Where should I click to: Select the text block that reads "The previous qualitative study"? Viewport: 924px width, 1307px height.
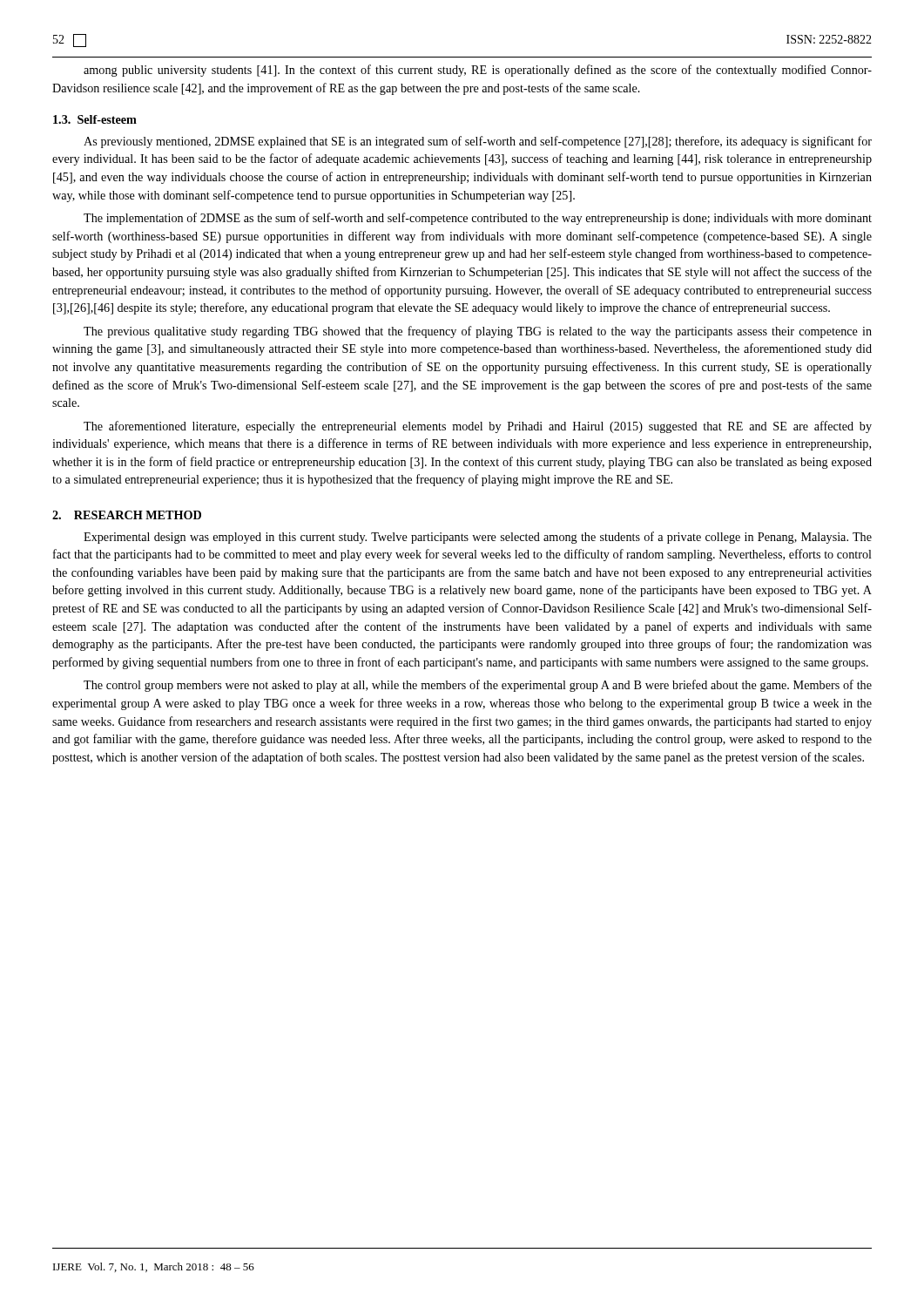pos(462,367)
